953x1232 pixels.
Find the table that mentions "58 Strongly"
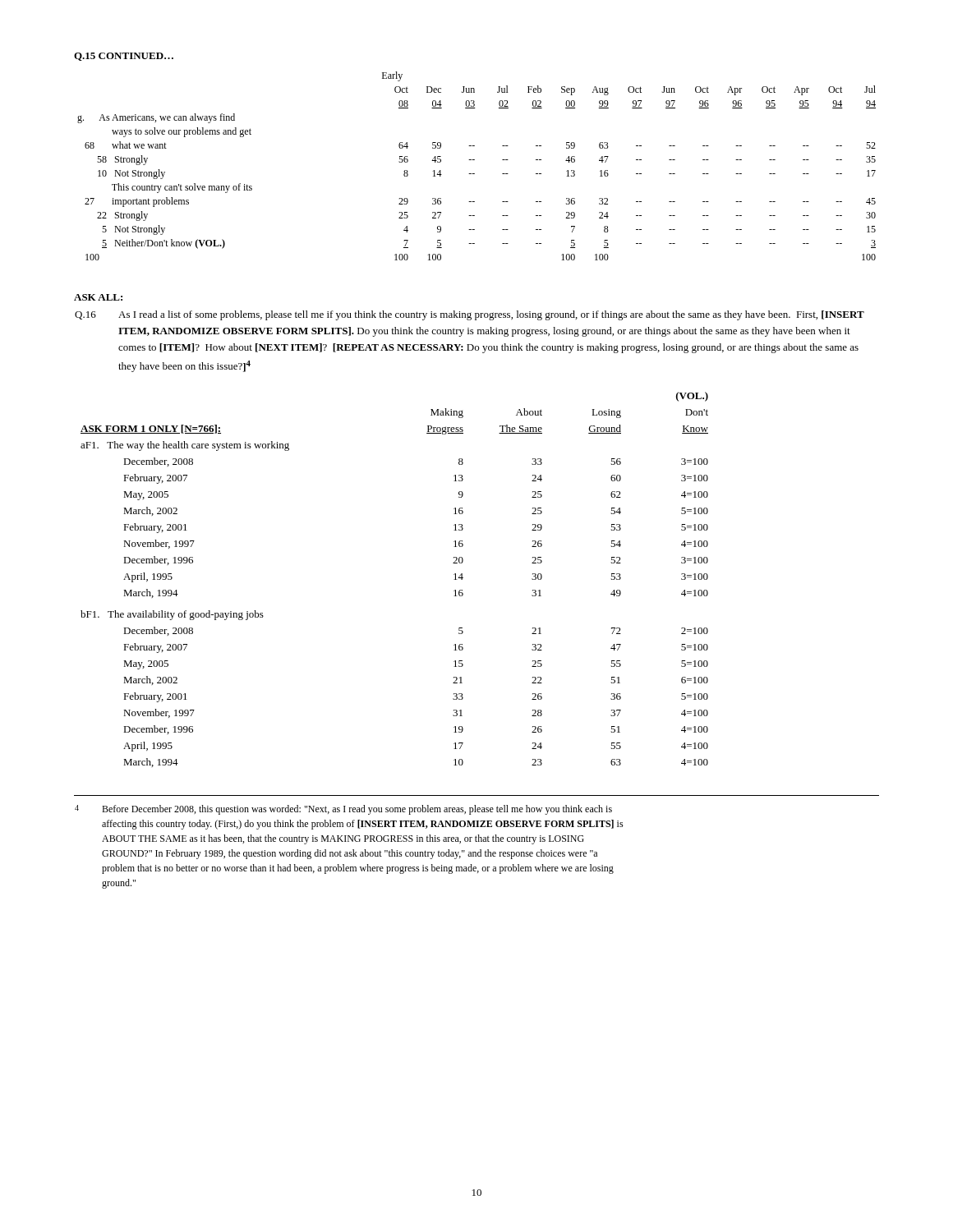[476, 167]
